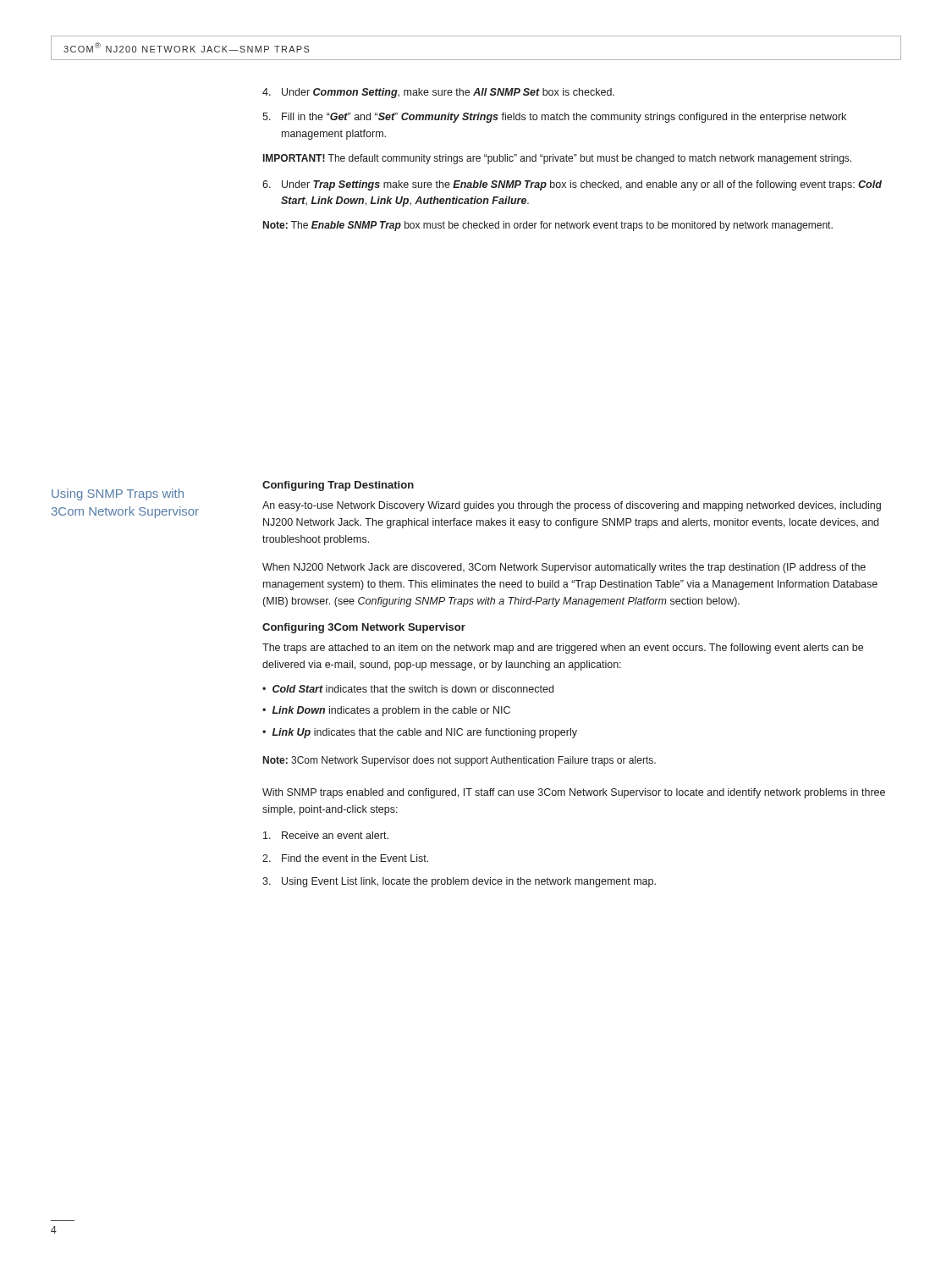Point to the block beginning "When NJ200 Network"
The width and height of the screenshot is (952, 1270).
tap(570, 584)
